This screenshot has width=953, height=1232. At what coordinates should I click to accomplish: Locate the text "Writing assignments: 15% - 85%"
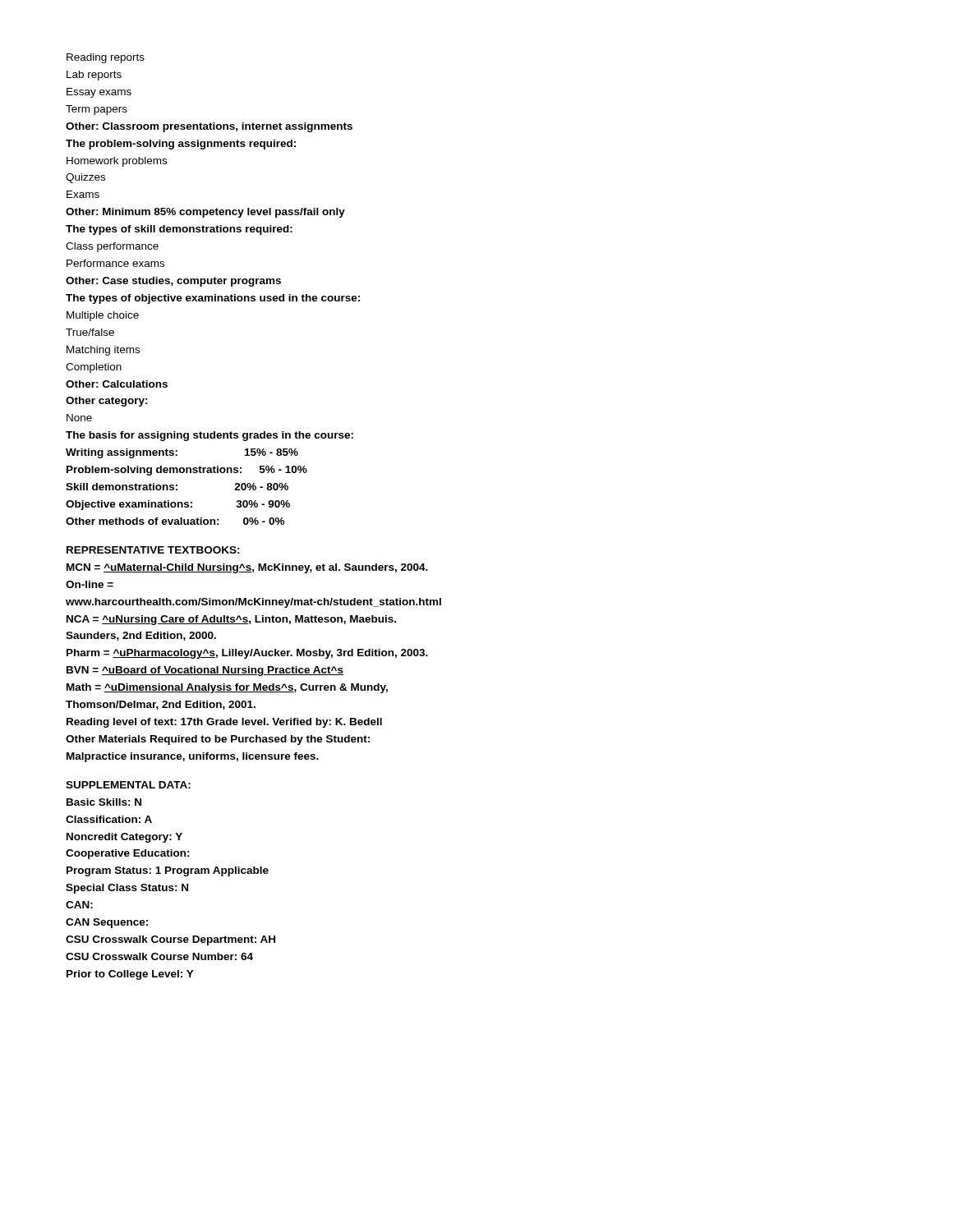pos(127,453)
